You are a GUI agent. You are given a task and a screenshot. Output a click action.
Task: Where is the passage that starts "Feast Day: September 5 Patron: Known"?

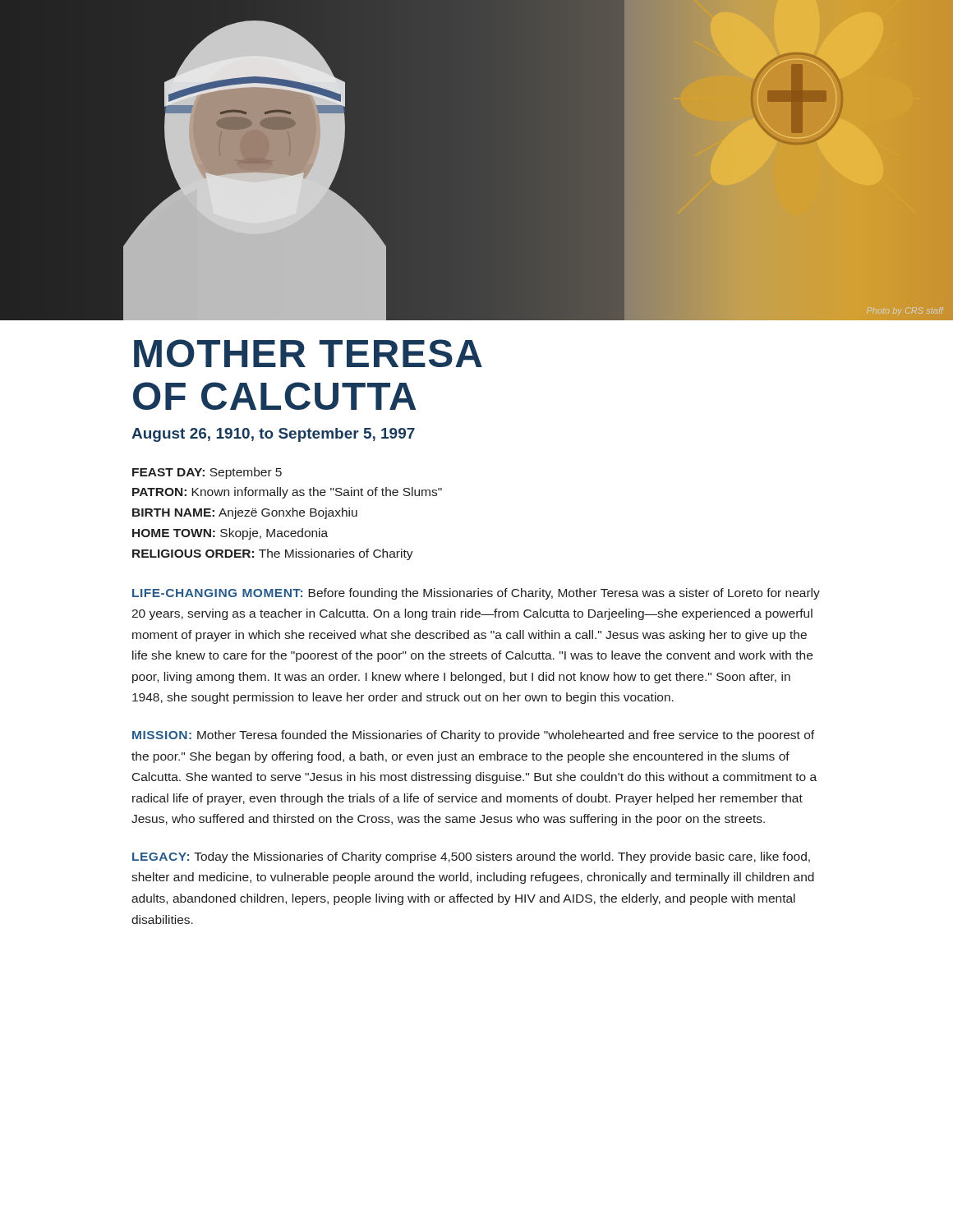287,512
